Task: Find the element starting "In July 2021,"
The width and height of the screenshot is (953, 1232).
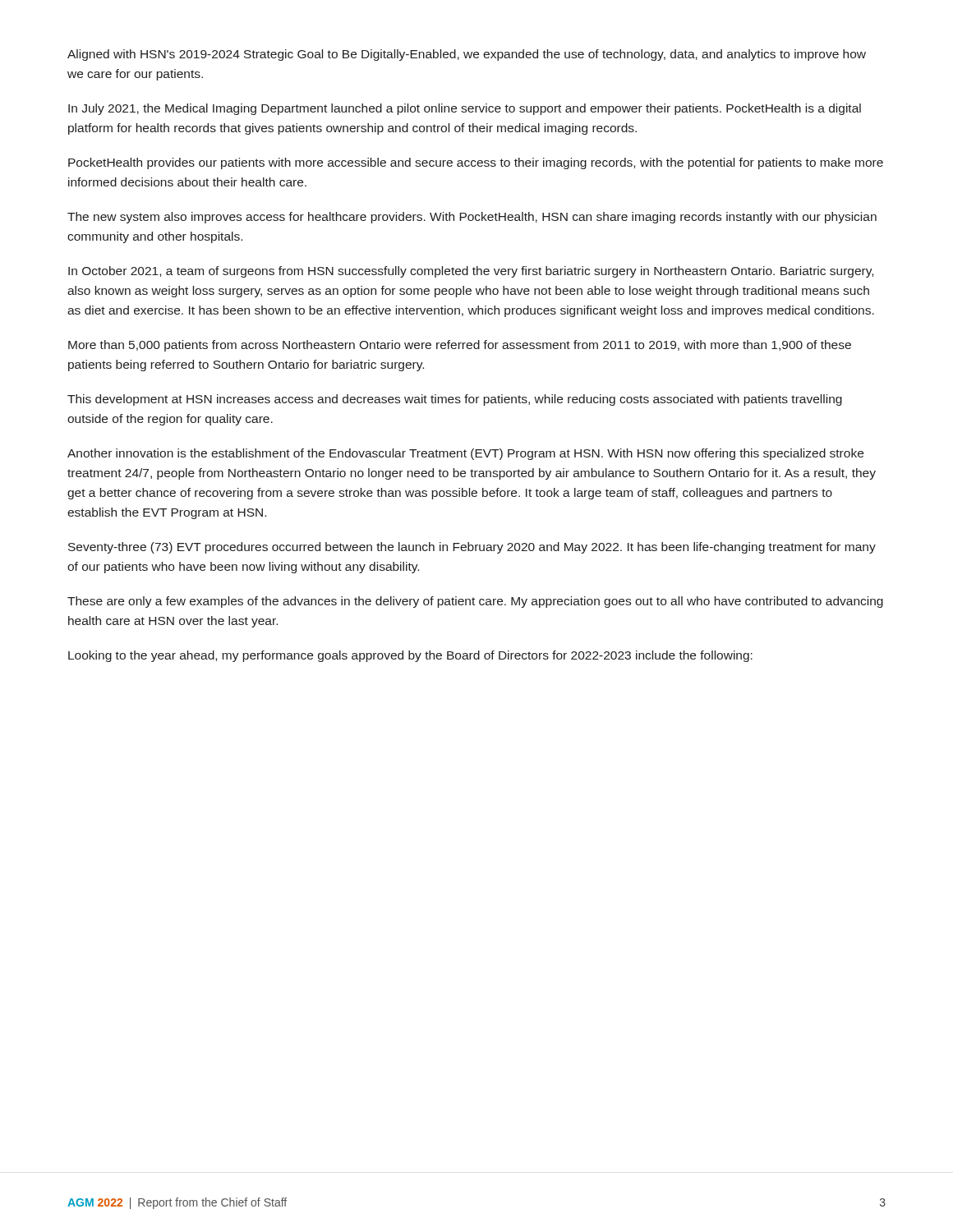Action: [464, 118]
